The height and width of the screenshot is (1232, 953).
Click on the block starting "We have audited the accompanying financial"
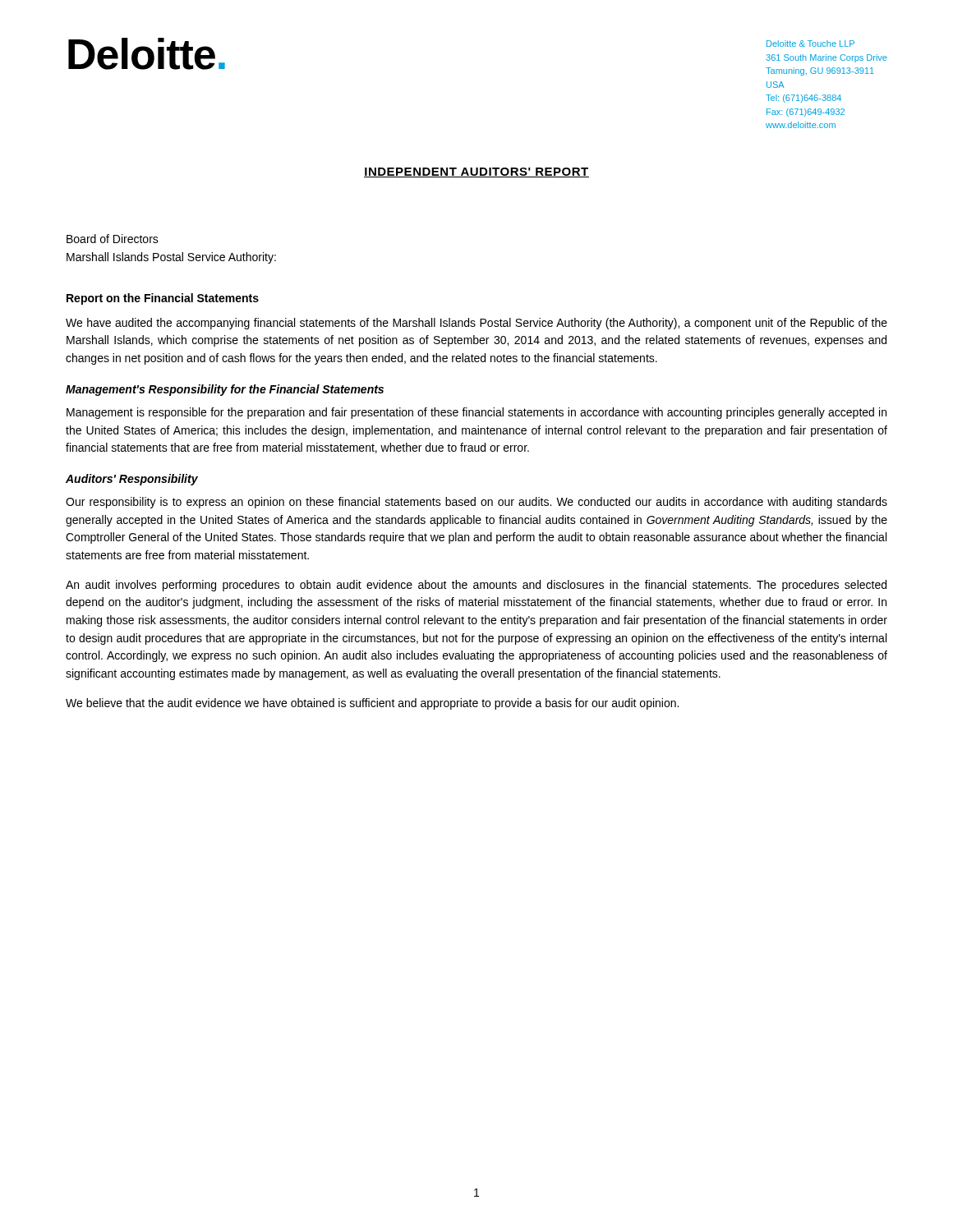coord(476,340)
